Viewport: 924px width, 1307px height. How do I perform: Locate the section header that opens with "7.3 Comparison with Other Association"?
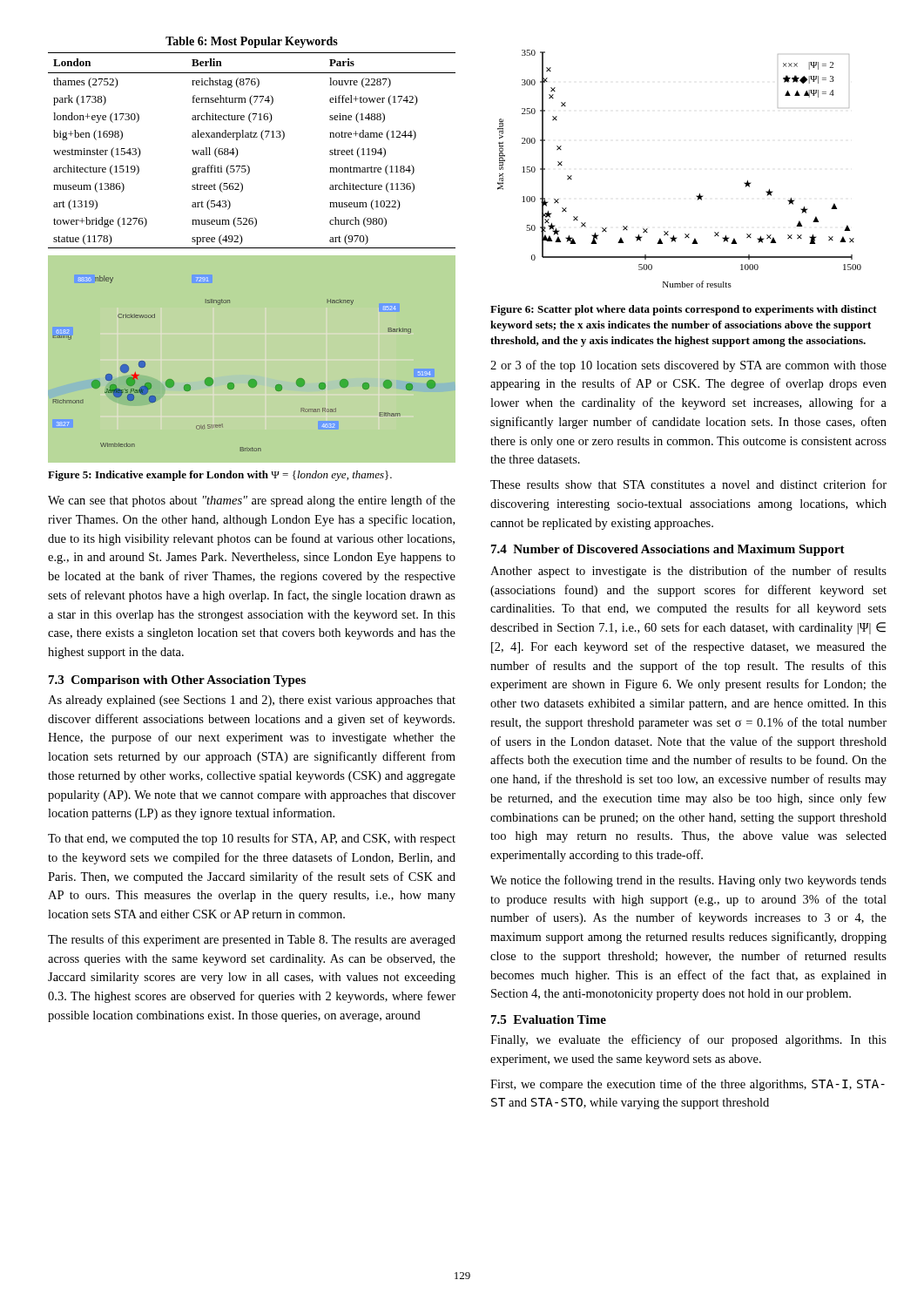coord(177,680)
